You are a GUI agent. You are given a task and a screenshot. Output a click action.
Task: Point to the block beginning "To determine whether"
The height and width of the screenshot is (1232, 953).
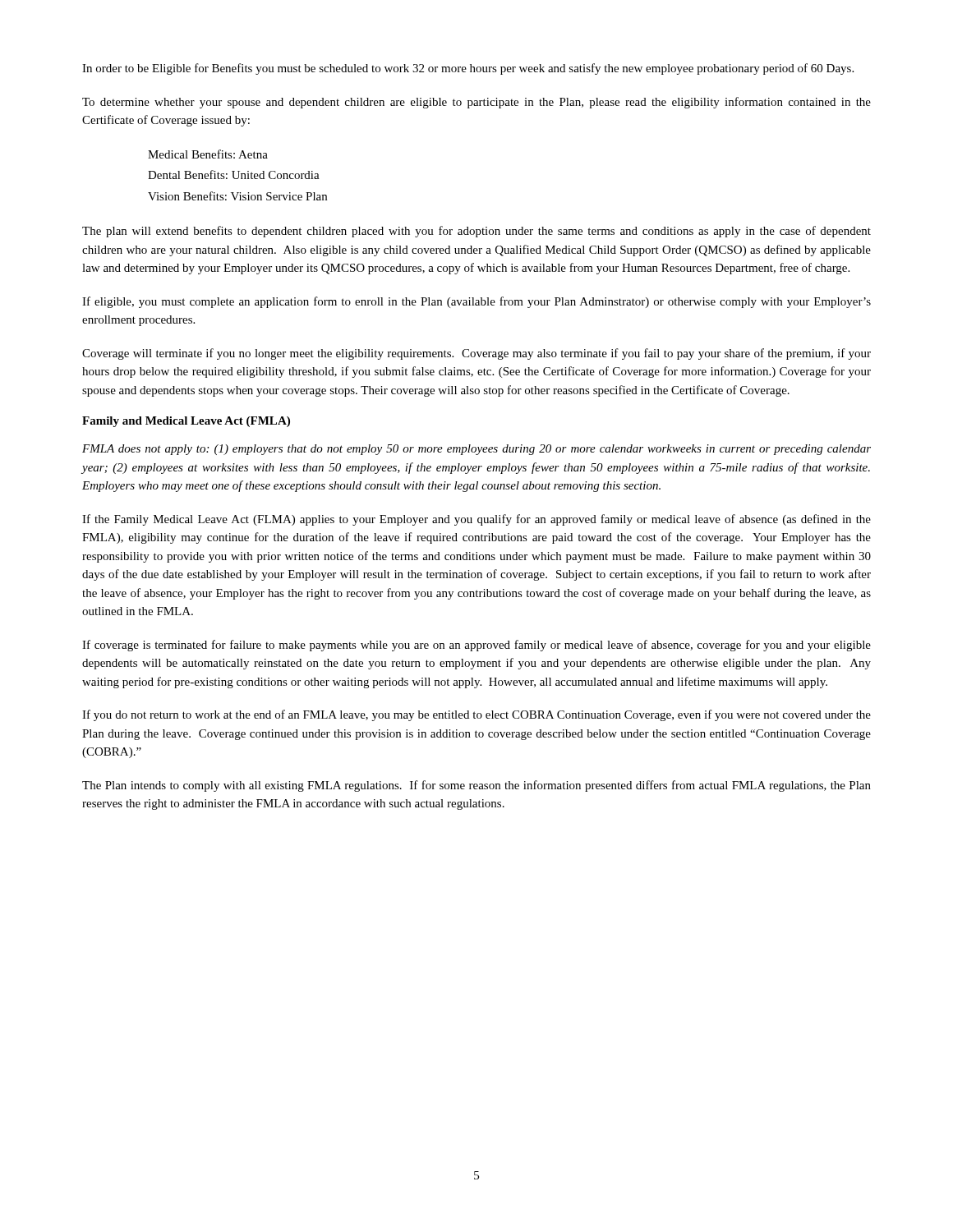click(x=476, y=111)
